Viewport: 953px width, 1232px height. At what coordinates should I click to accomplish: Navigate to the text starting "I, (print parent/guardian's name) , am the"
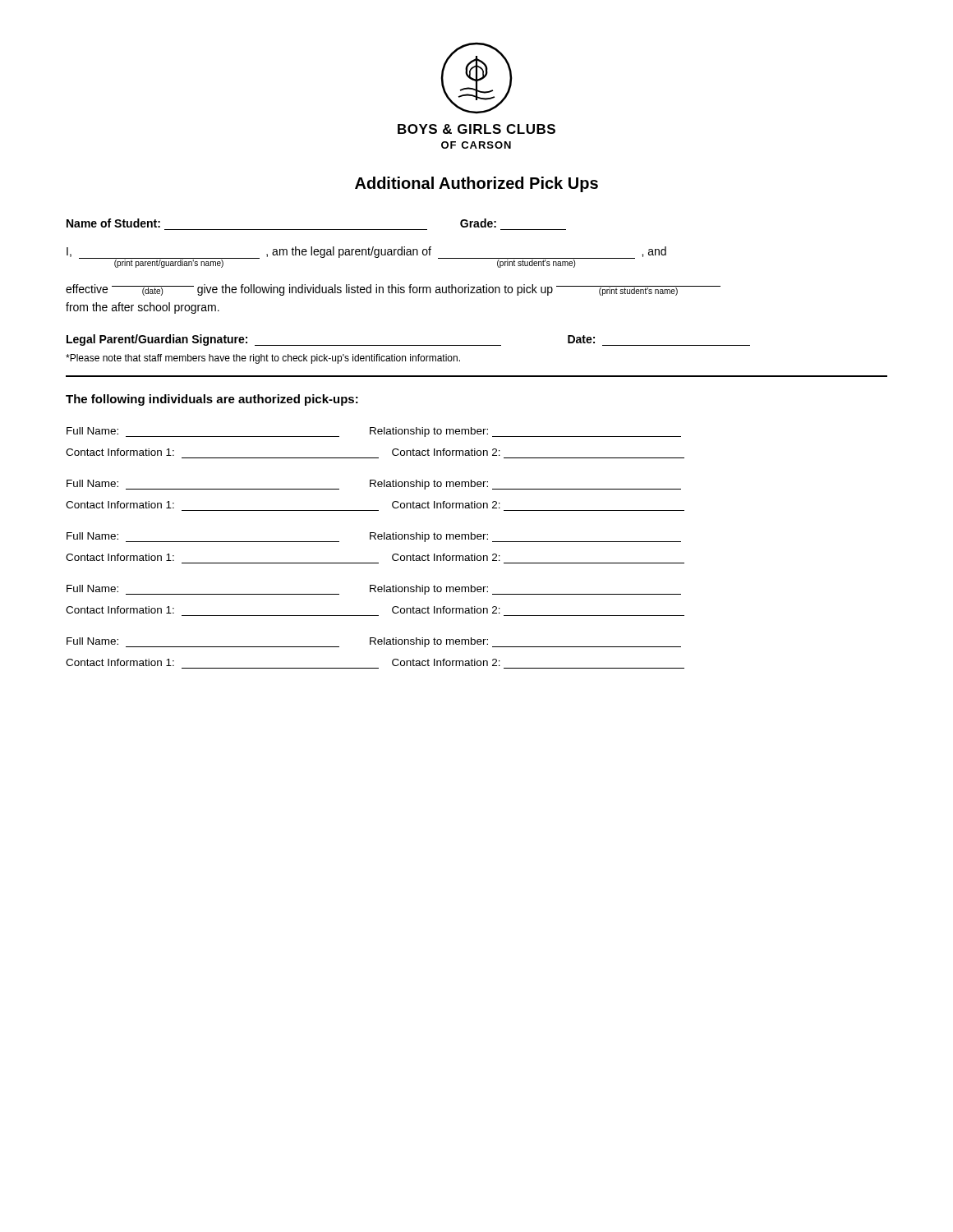366,256
